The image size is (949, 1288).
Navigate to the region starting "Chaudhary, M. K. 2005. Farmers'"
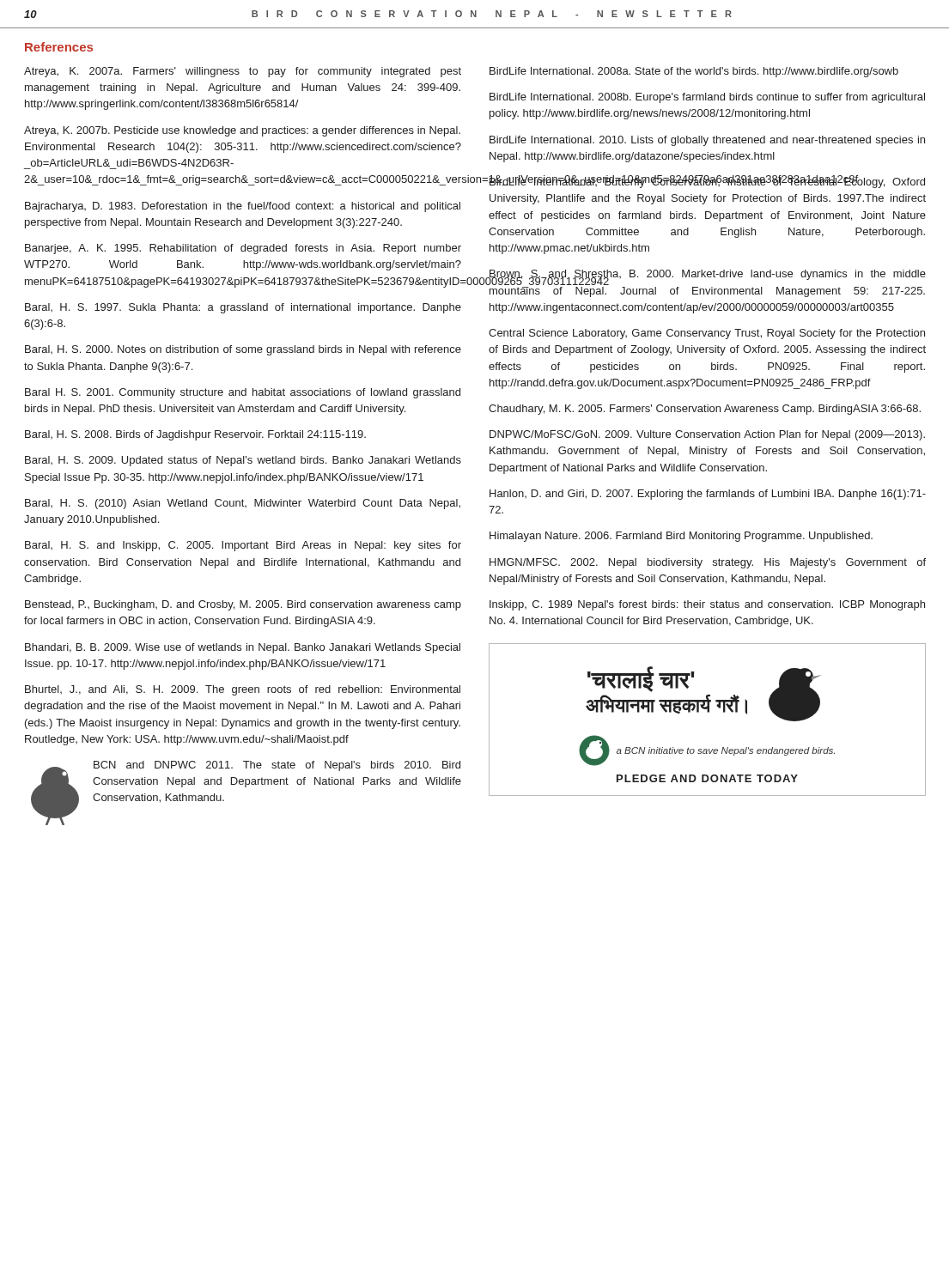[705, 408]
